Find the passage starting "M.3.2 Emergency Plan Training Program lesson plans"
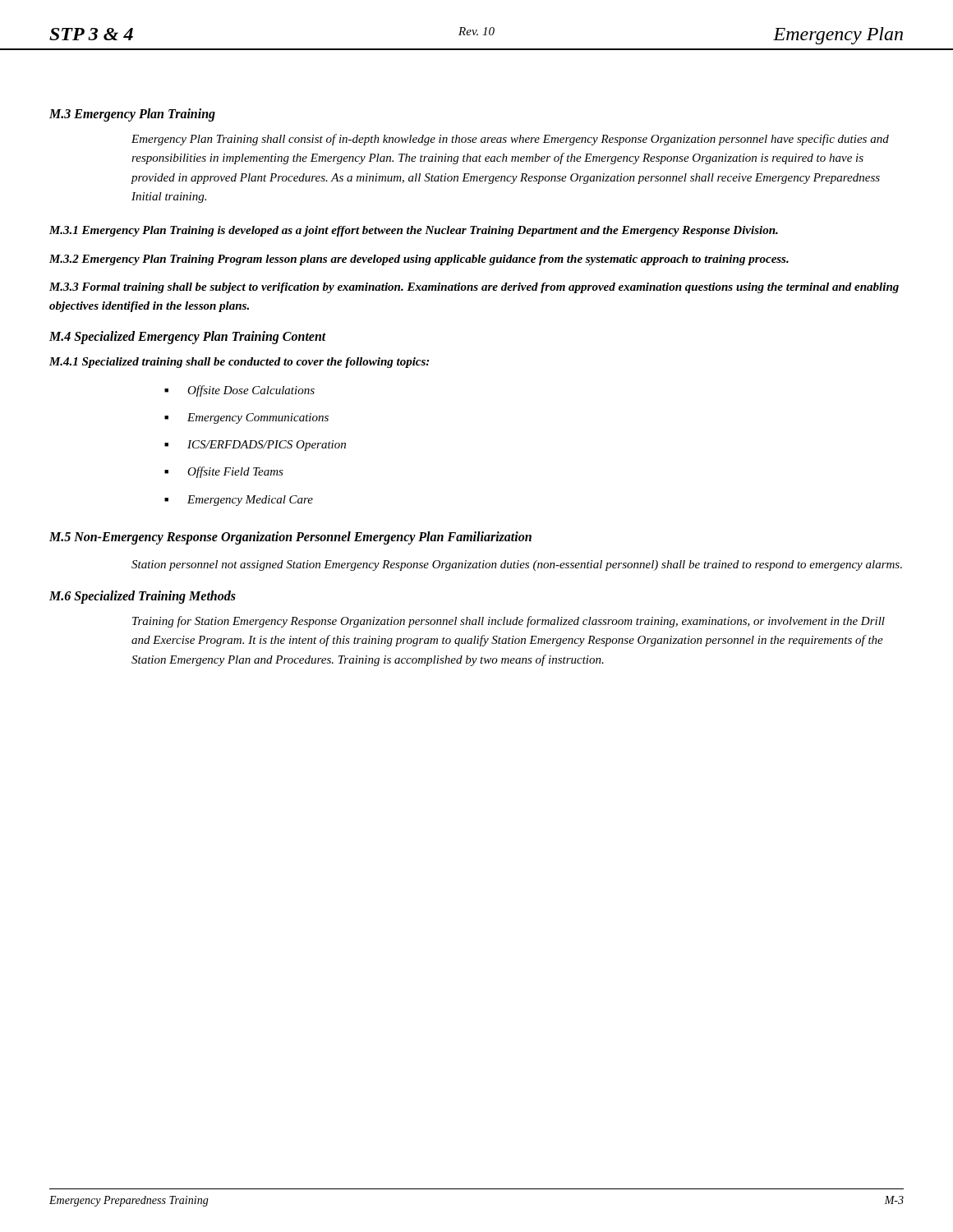Screen dimensions: 1232x953 [419, 258]
